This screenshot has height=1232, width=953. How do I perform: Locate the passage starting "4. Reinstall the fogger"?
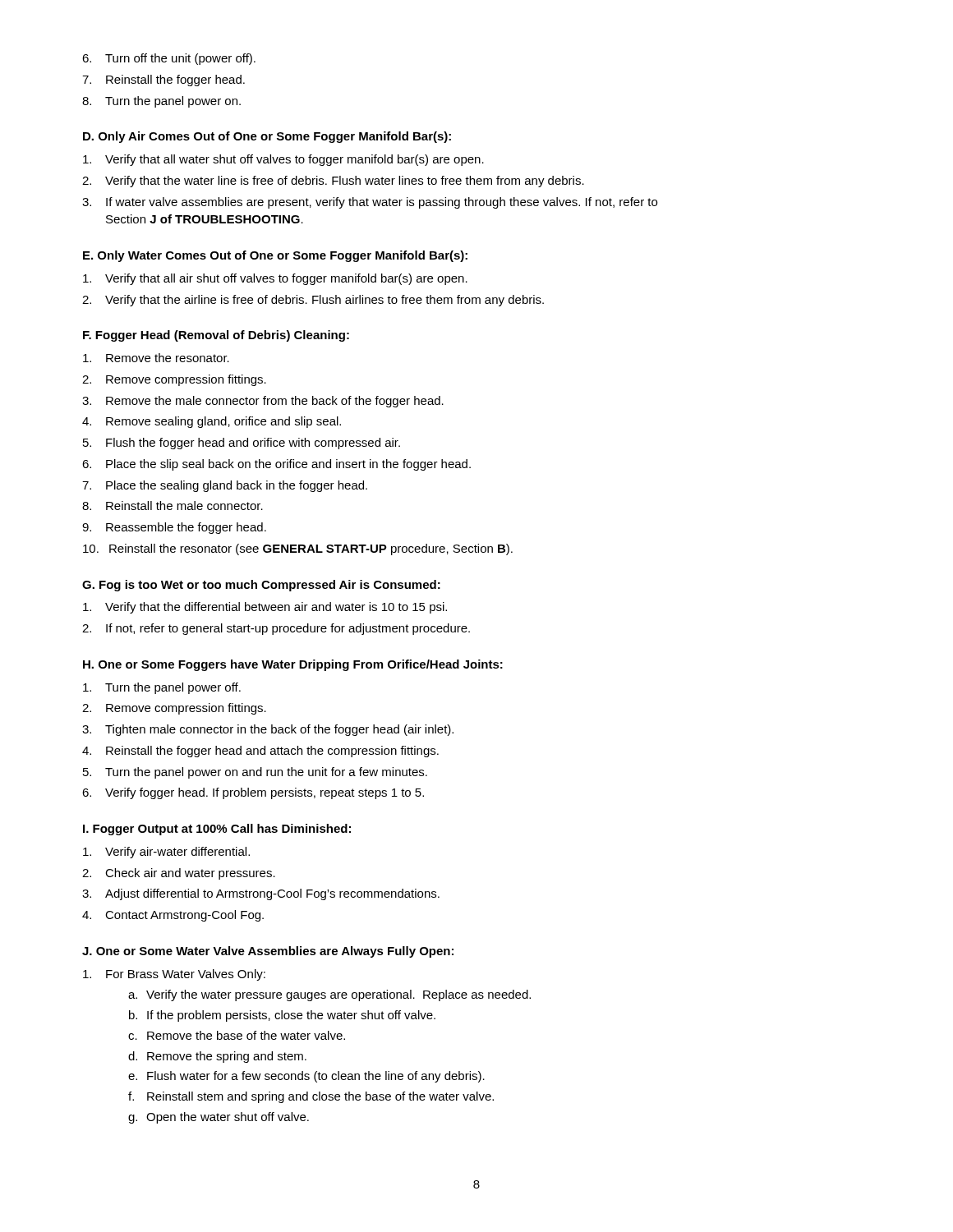pos(261,750)
